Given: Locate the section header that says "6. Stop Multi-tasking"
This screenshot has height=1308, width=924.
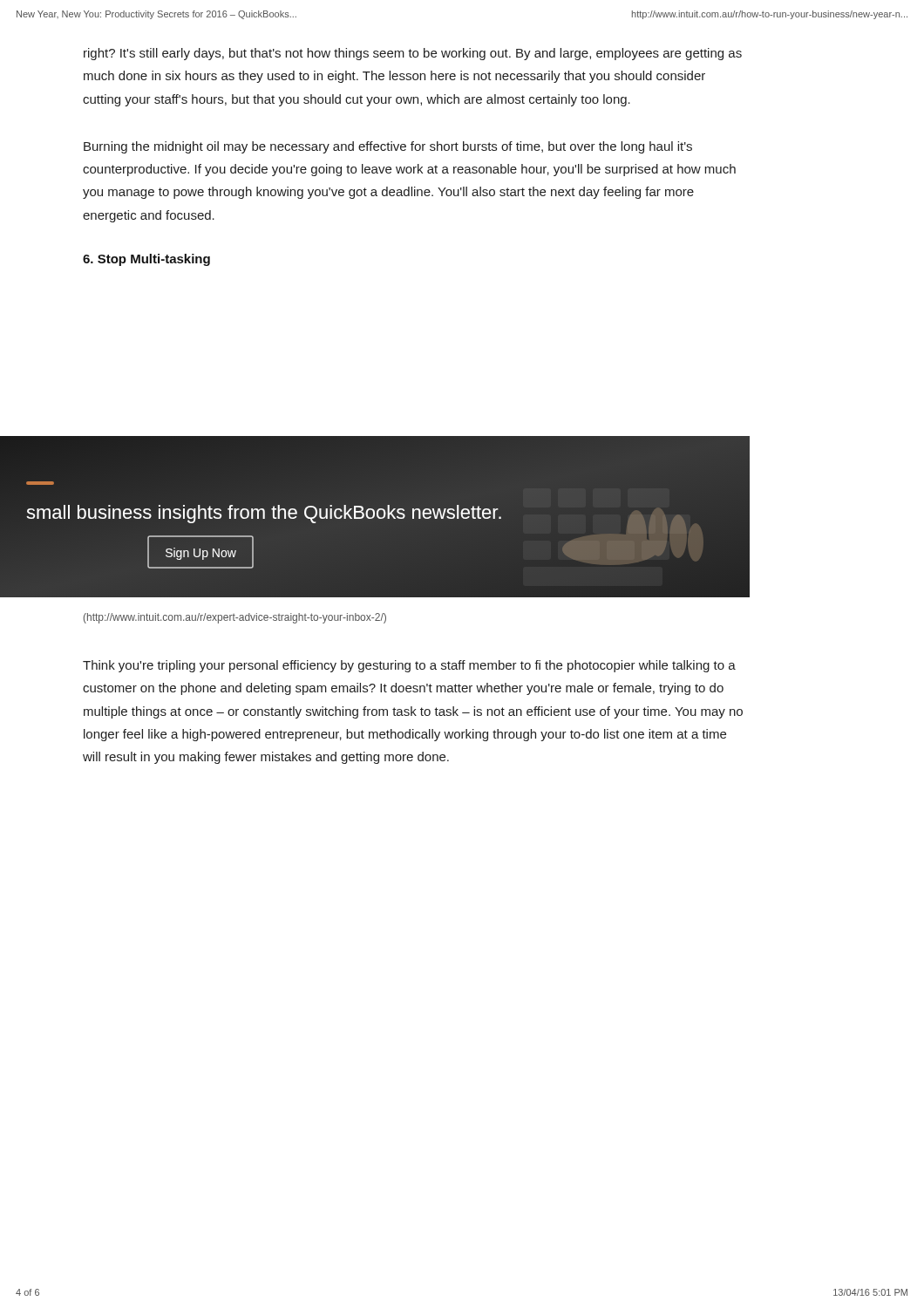Looking at the screenshot, I should tap(147, 258).
